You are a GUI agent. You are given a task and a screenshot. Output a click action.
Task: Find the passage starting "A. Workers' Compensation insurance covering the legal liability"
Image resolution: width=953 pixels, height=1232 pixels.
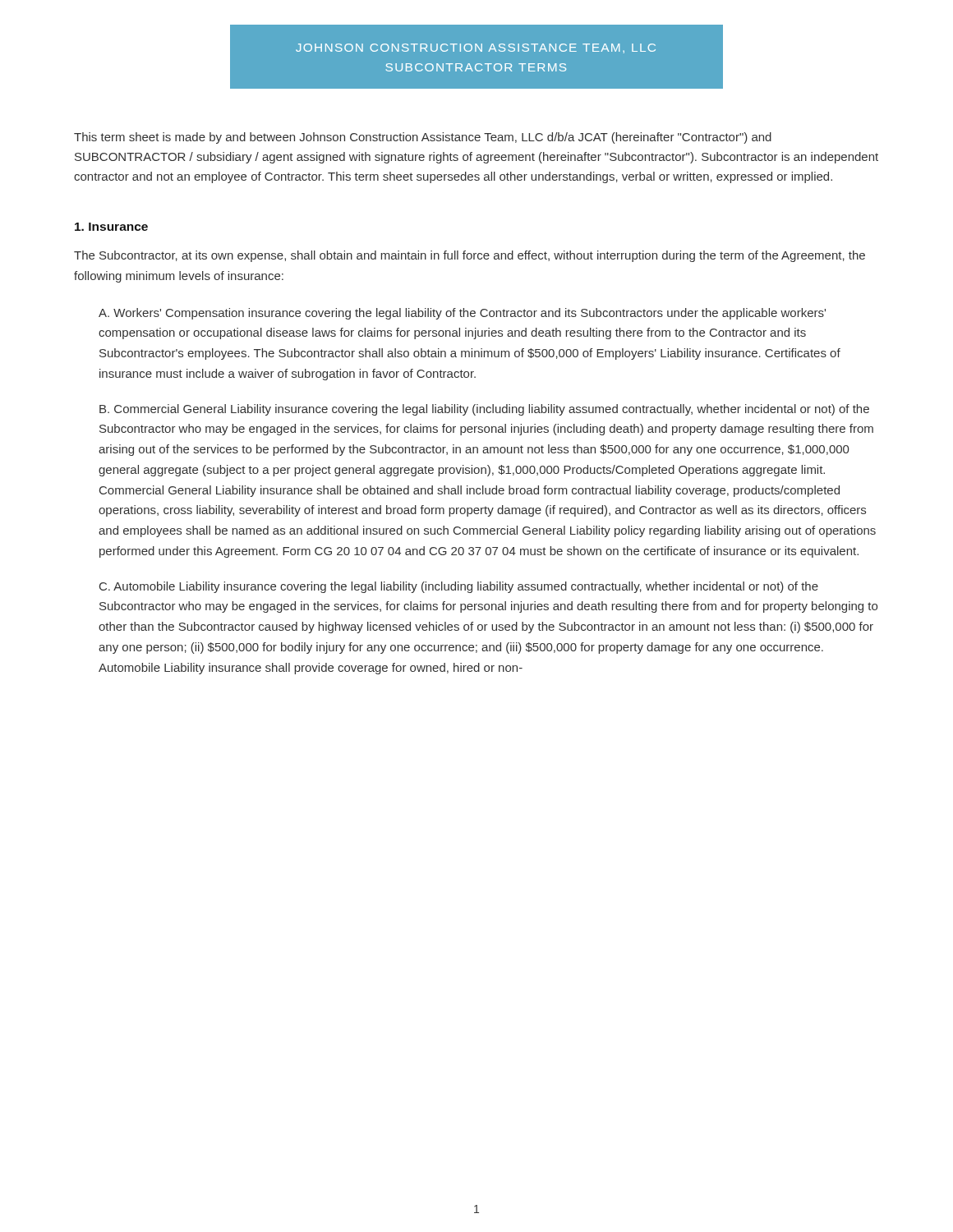coord(469,343)
